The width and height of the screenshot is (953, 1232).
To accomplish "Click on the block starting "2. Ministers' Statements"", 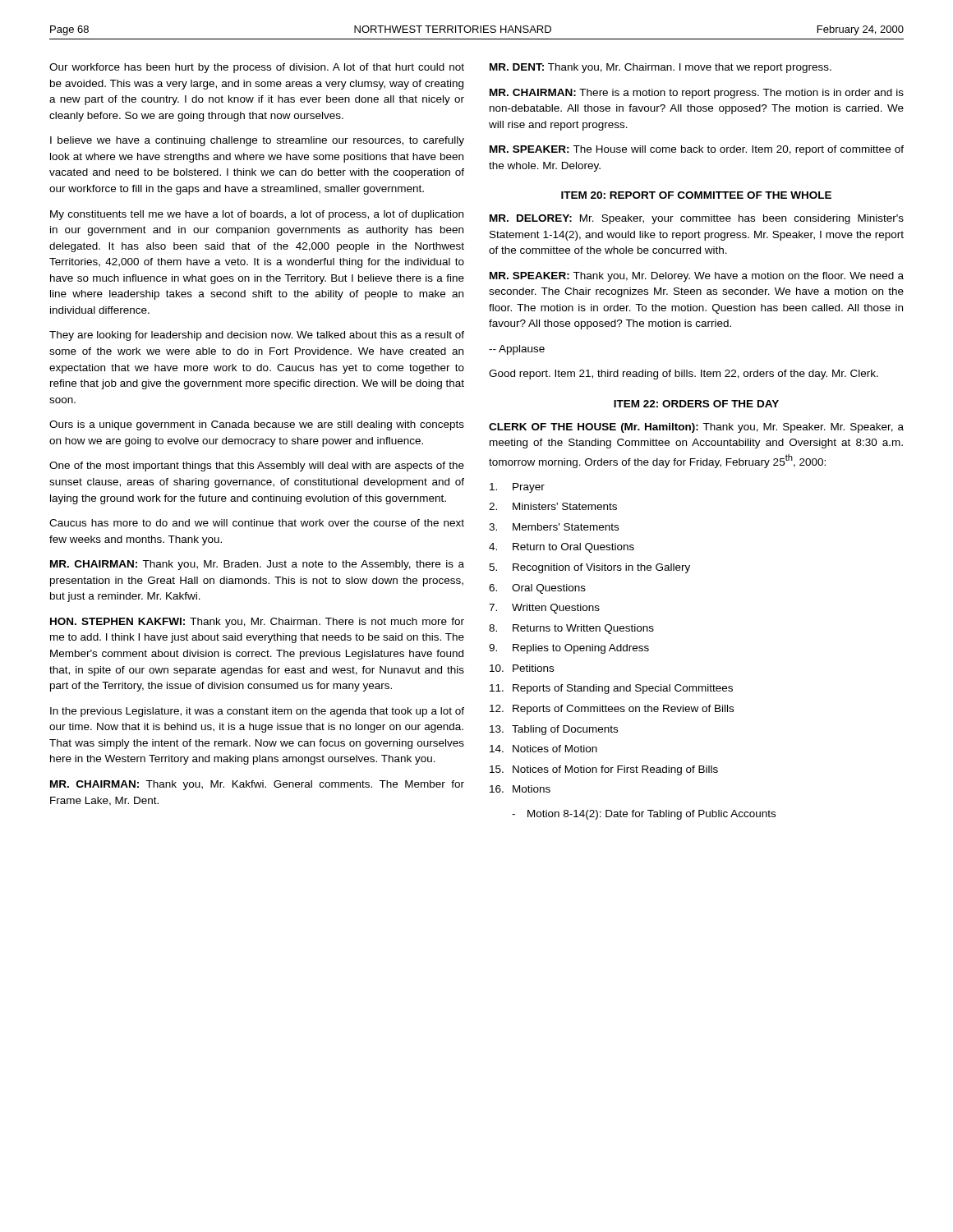I will pyautogui.click(x=553, y=506).
